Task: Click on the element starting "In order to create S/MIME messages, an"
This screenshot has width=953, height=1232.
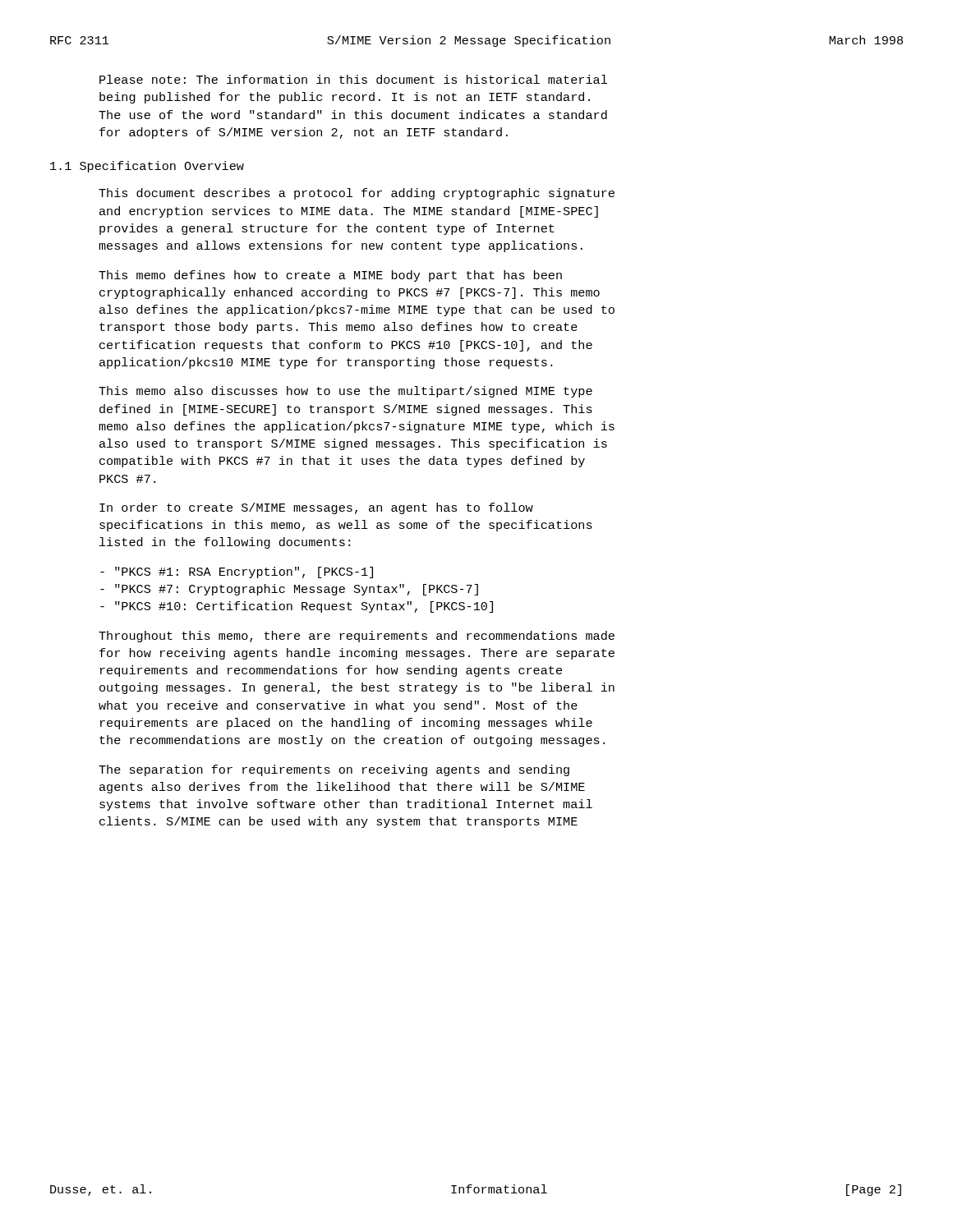Action: click(485, 526)
